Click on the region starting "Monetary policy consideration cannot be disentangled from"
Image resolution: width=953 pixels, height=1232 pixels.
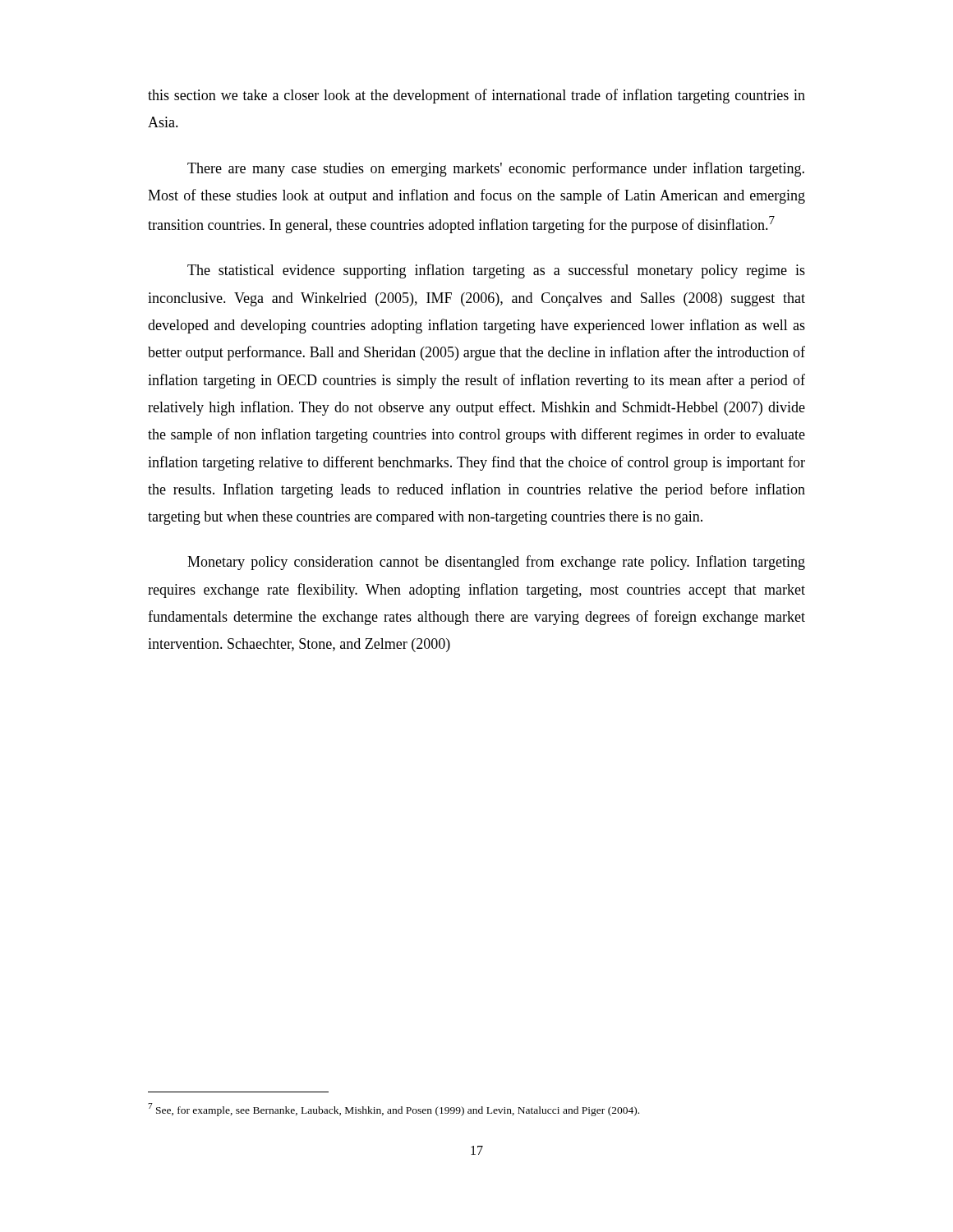pos(476,603)
